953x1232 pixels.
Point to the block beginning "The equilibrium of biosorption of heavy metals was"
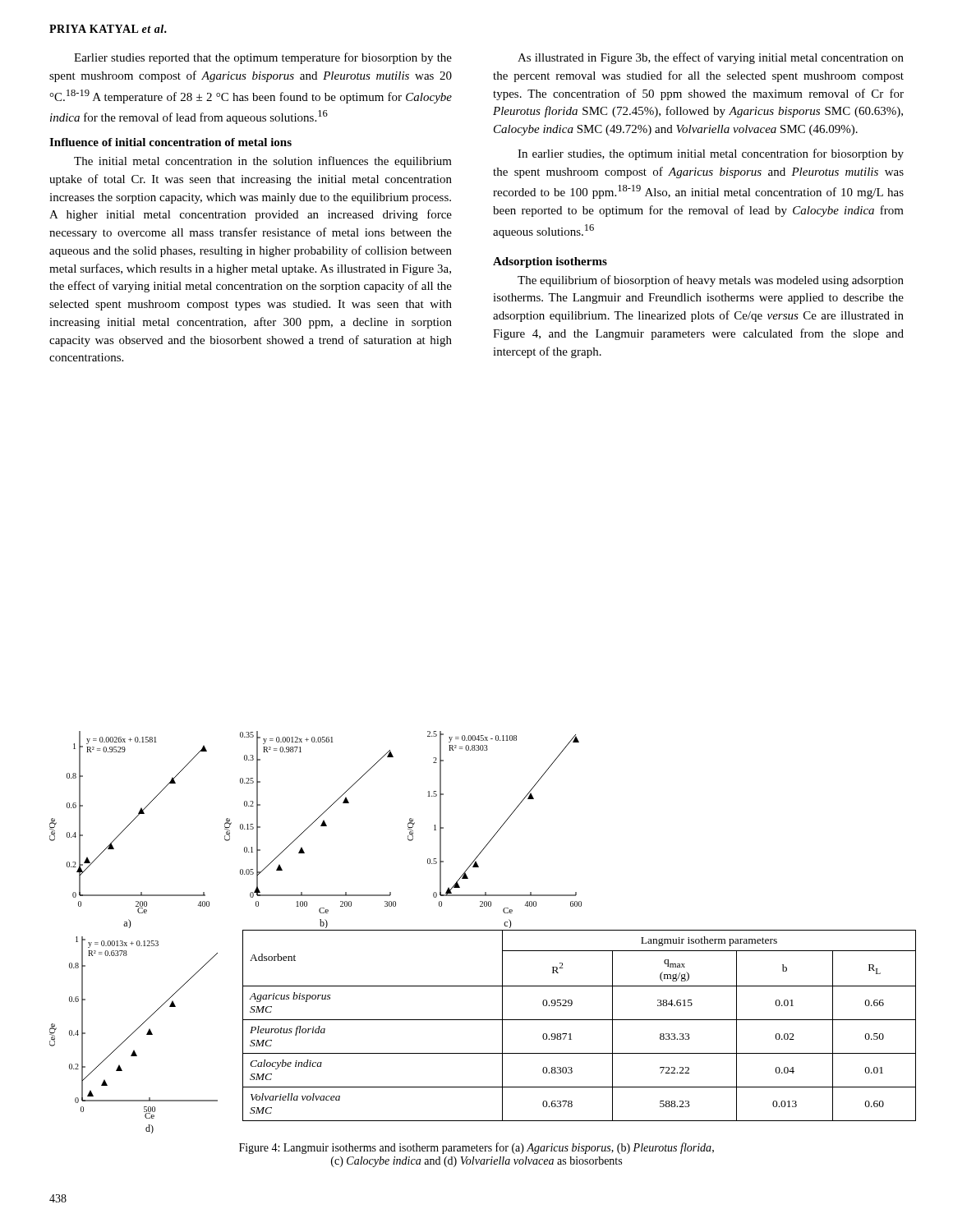(x=698, y=316)
